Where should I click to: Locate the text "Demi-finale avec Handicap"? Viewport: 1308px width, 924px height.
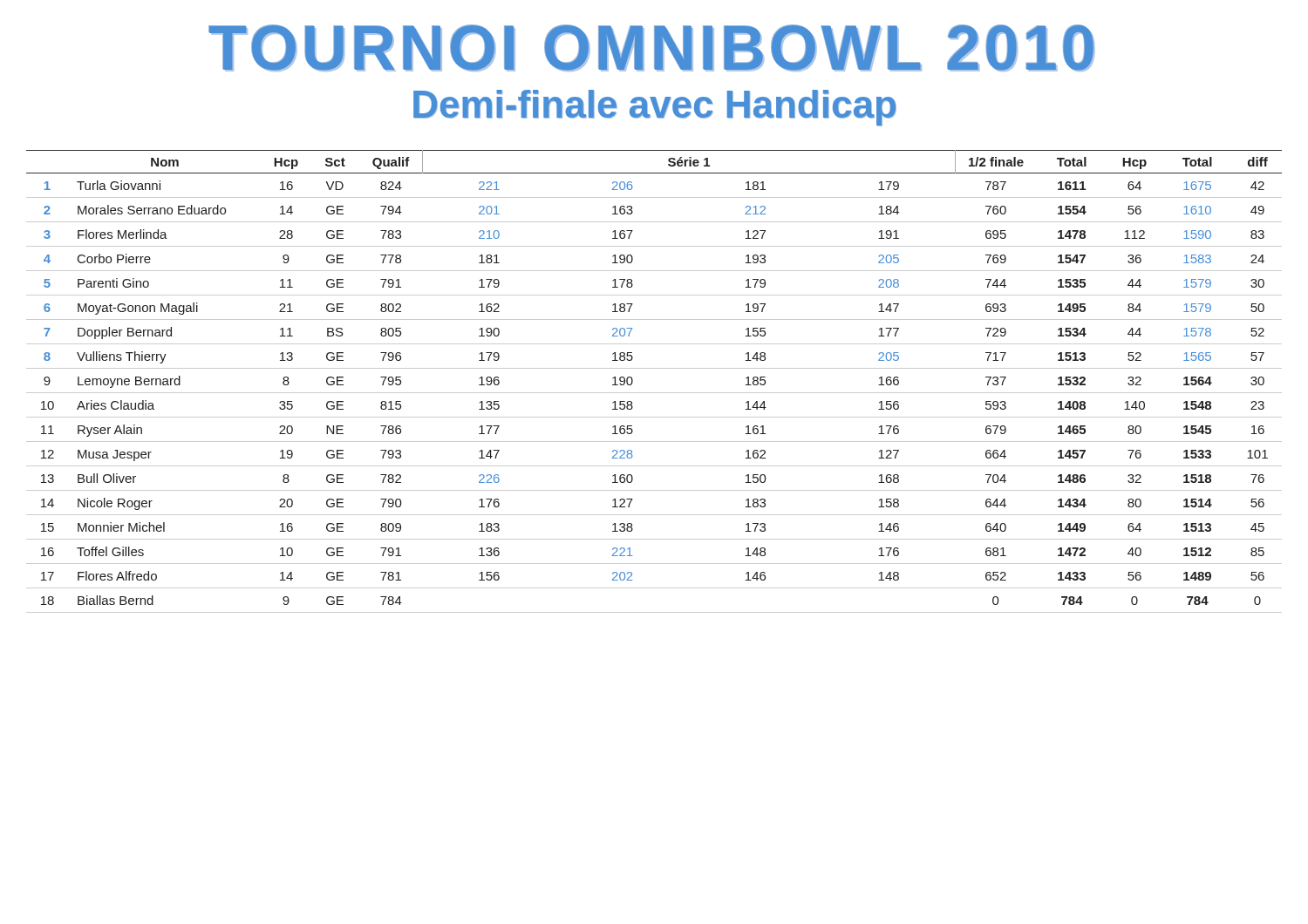[654, 104]
